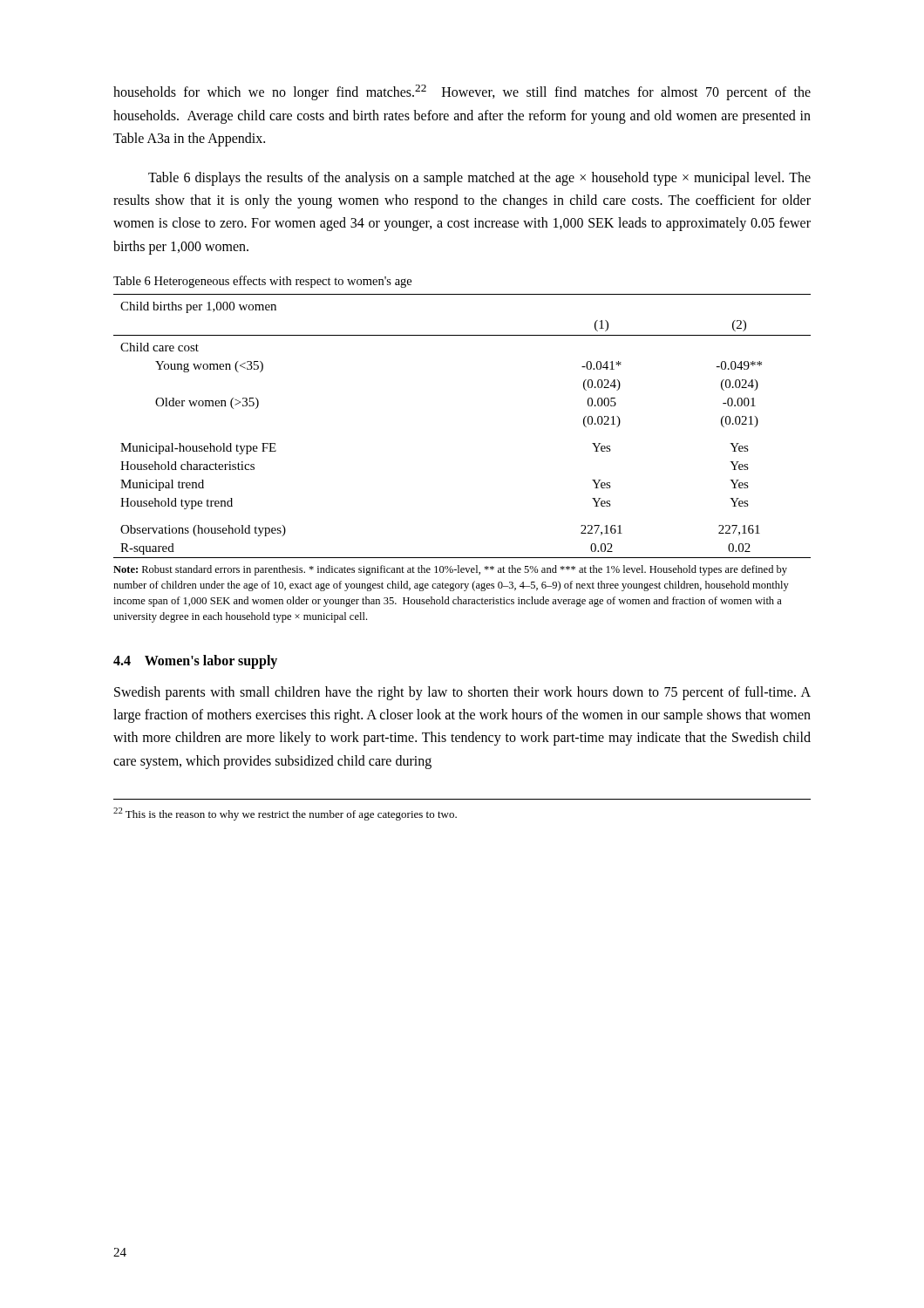Image resolution: width=924 pixels, height=1308 pixels.
Task: Where is the passage that starts "households for which we no longer"?
Action: point(462,168)
